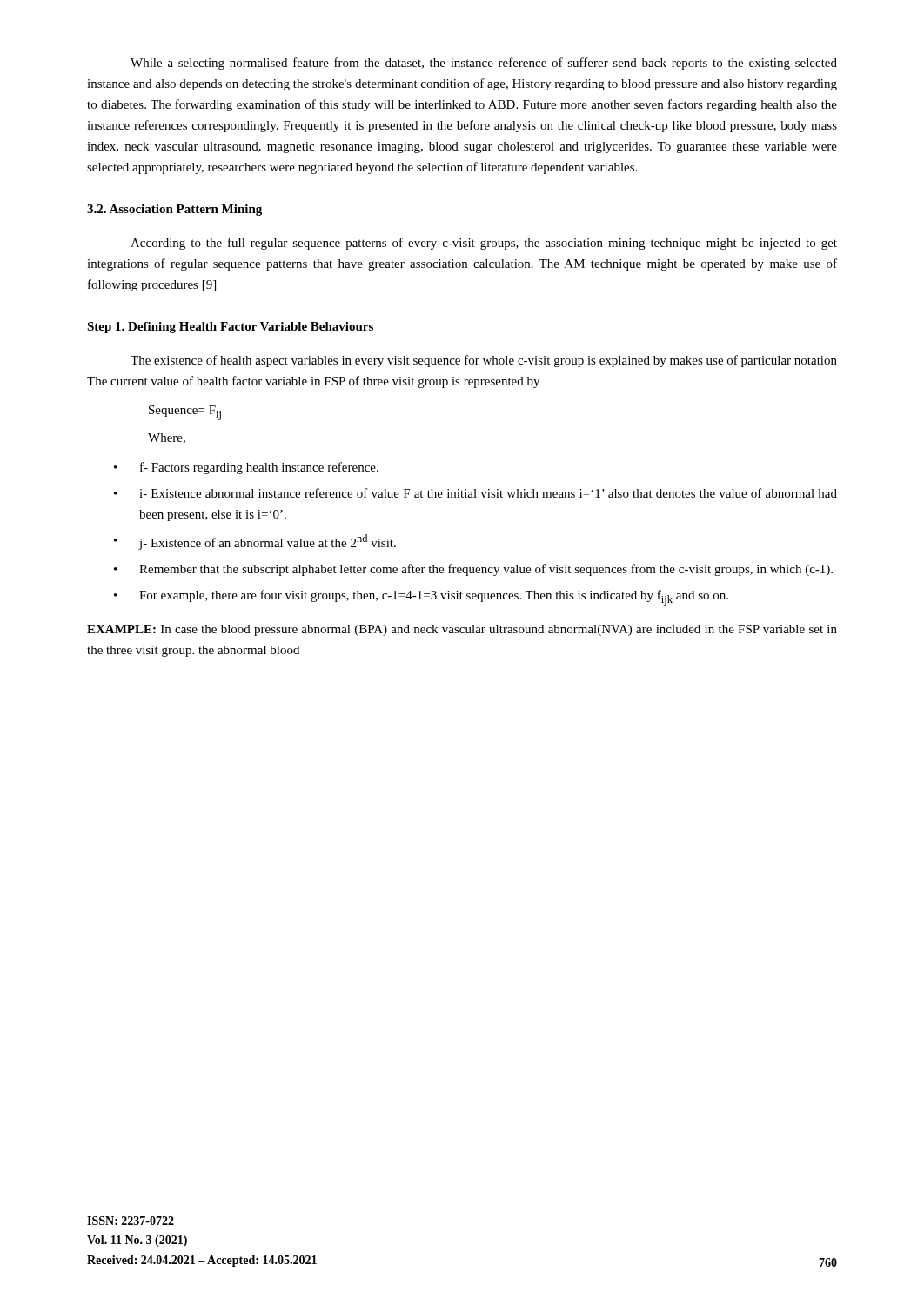
Task: Find the list item that says "• Remember that the subscript"
Action: point(475,569)
